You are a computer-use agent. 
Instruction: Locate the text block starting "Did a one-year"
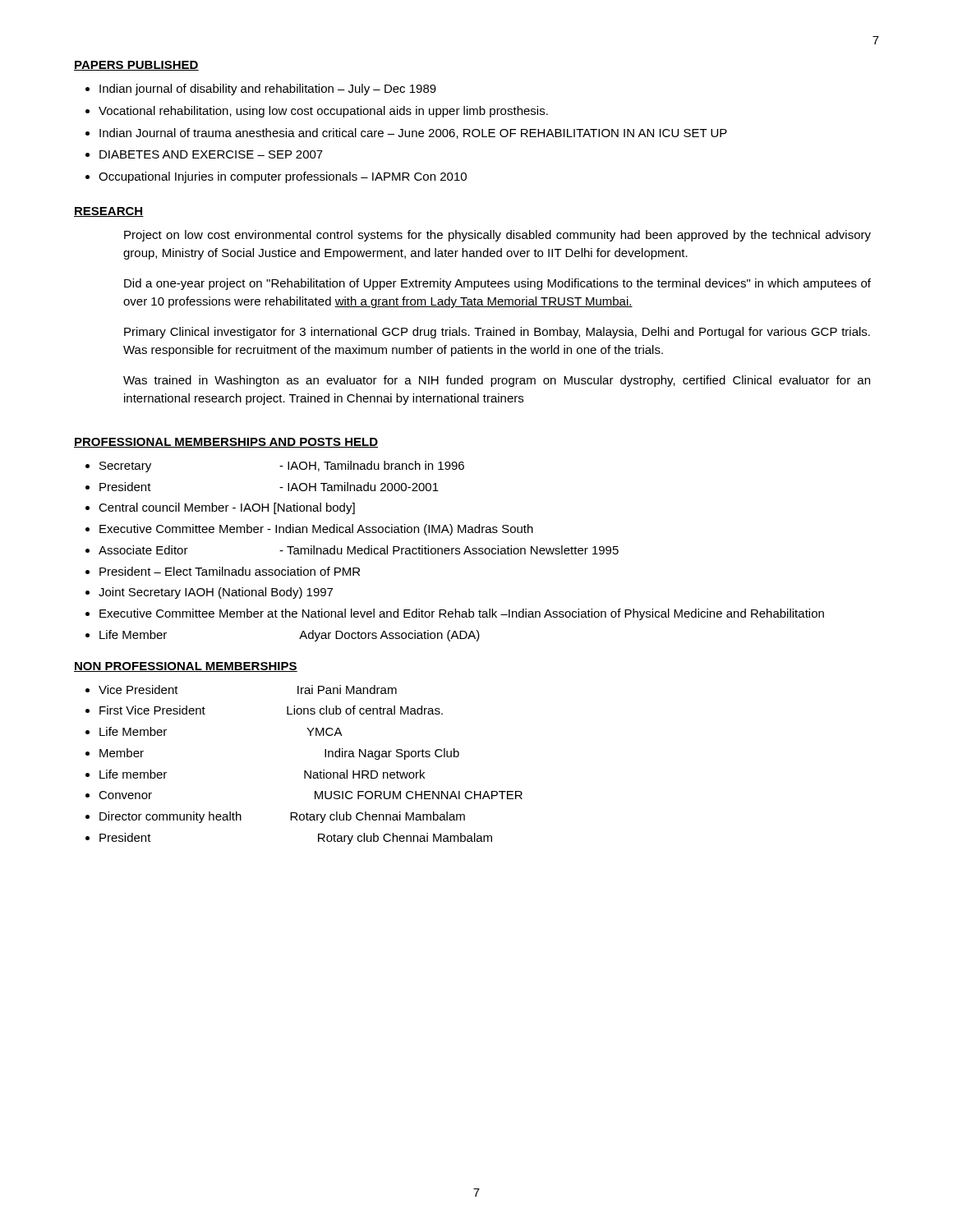click(497, 292)
